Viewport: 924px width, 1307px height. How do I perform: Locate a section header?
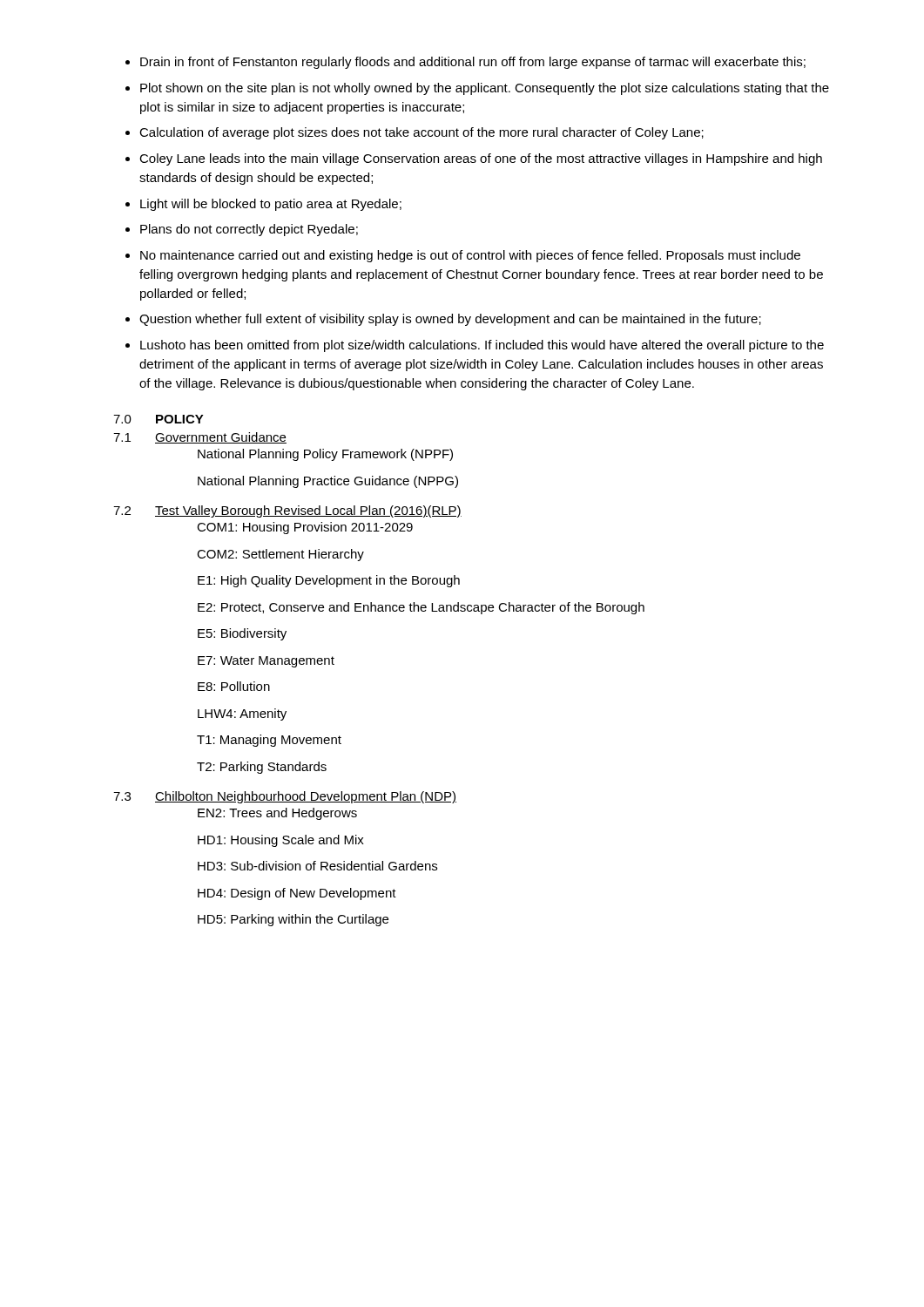pyautogui.click(x=158, y=419)
